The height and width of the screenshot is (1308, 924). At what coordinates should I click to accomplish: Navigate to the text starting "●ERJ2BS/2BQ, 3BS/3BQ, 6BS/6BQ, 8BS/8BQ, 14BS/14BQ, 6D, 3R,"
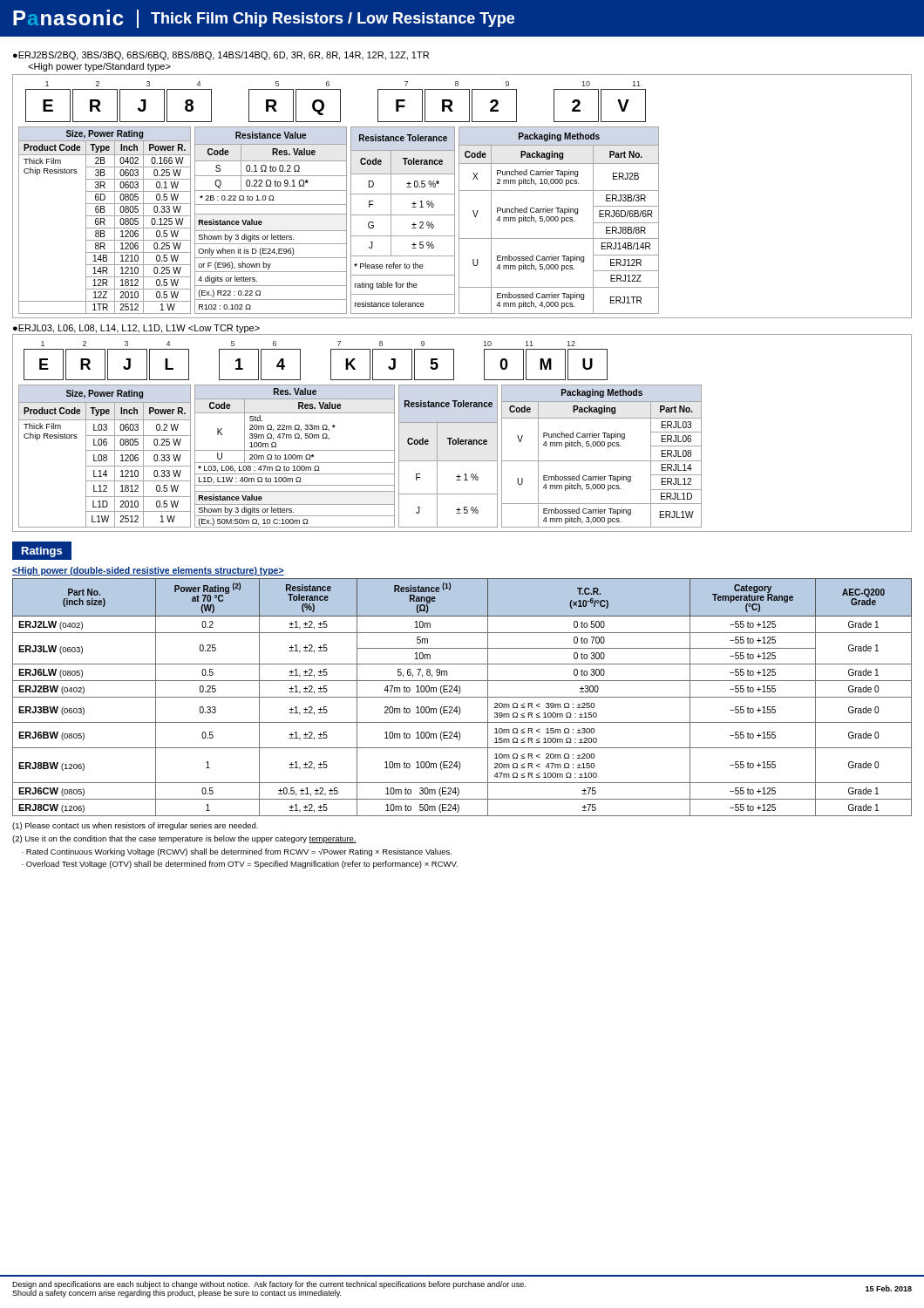[x=221, y=55]
